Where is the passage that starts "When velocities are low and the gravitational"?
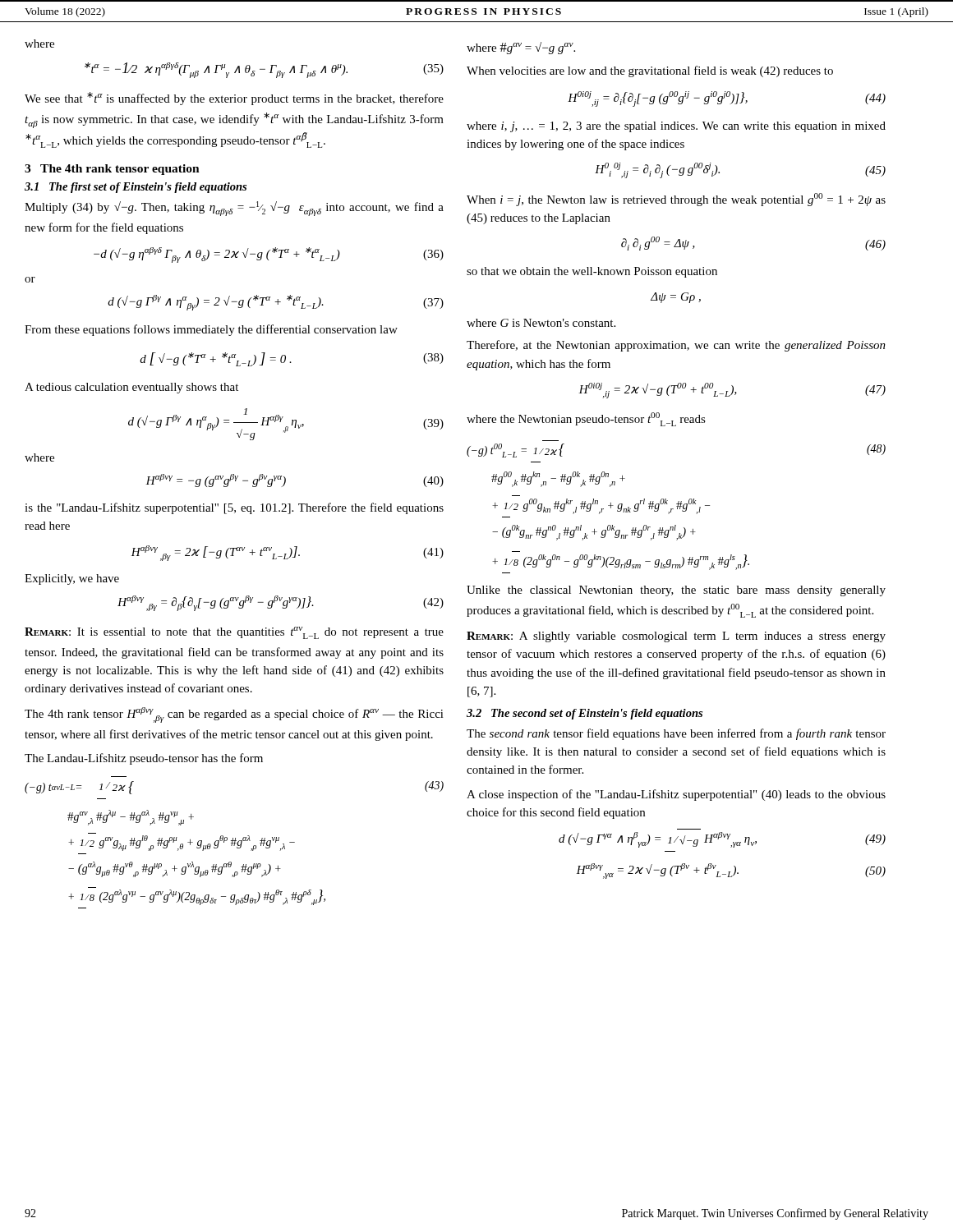The image size is (953, 1232). pyautogui.click(x=650, y=71)
